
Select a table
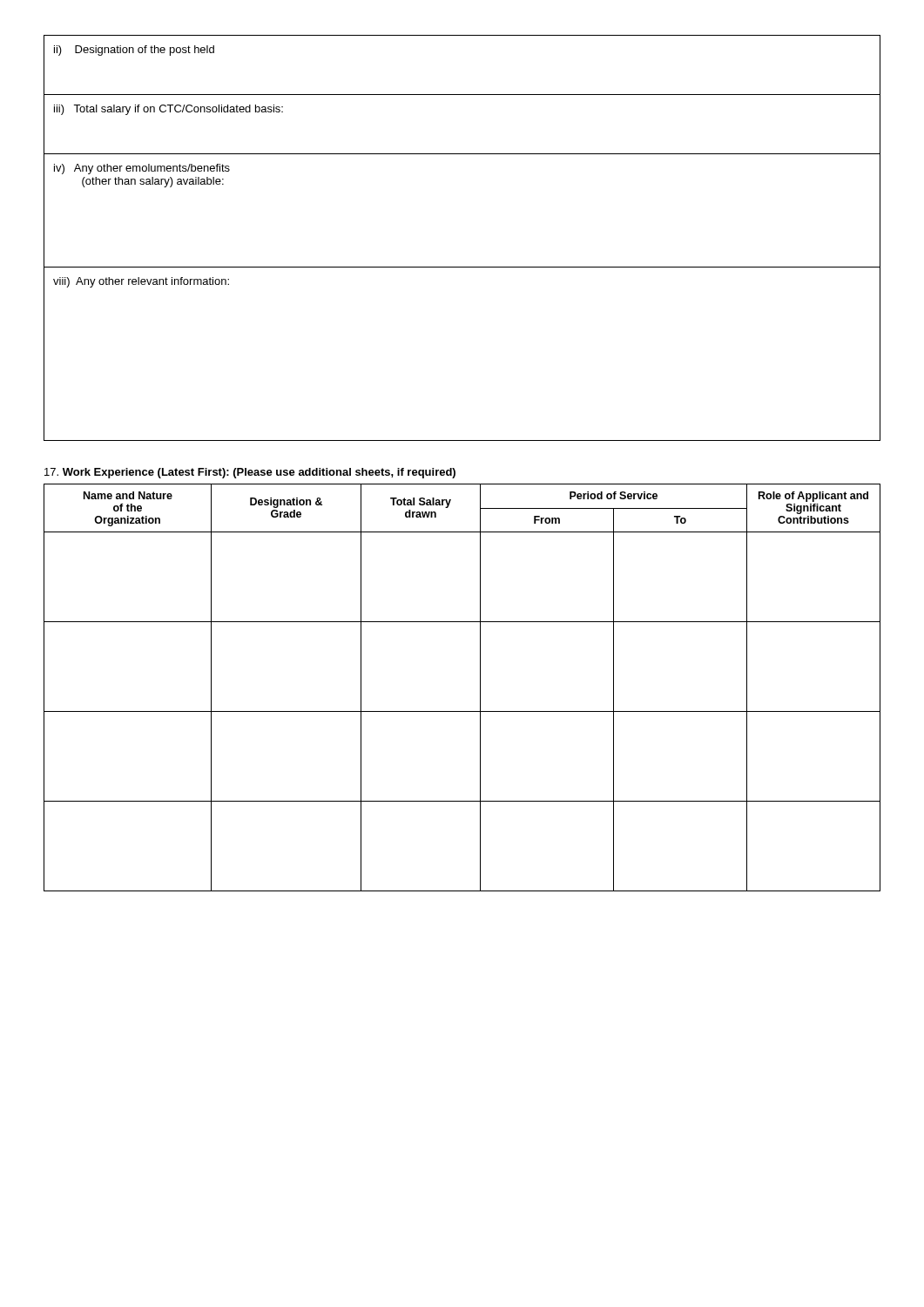click(462, 687)
